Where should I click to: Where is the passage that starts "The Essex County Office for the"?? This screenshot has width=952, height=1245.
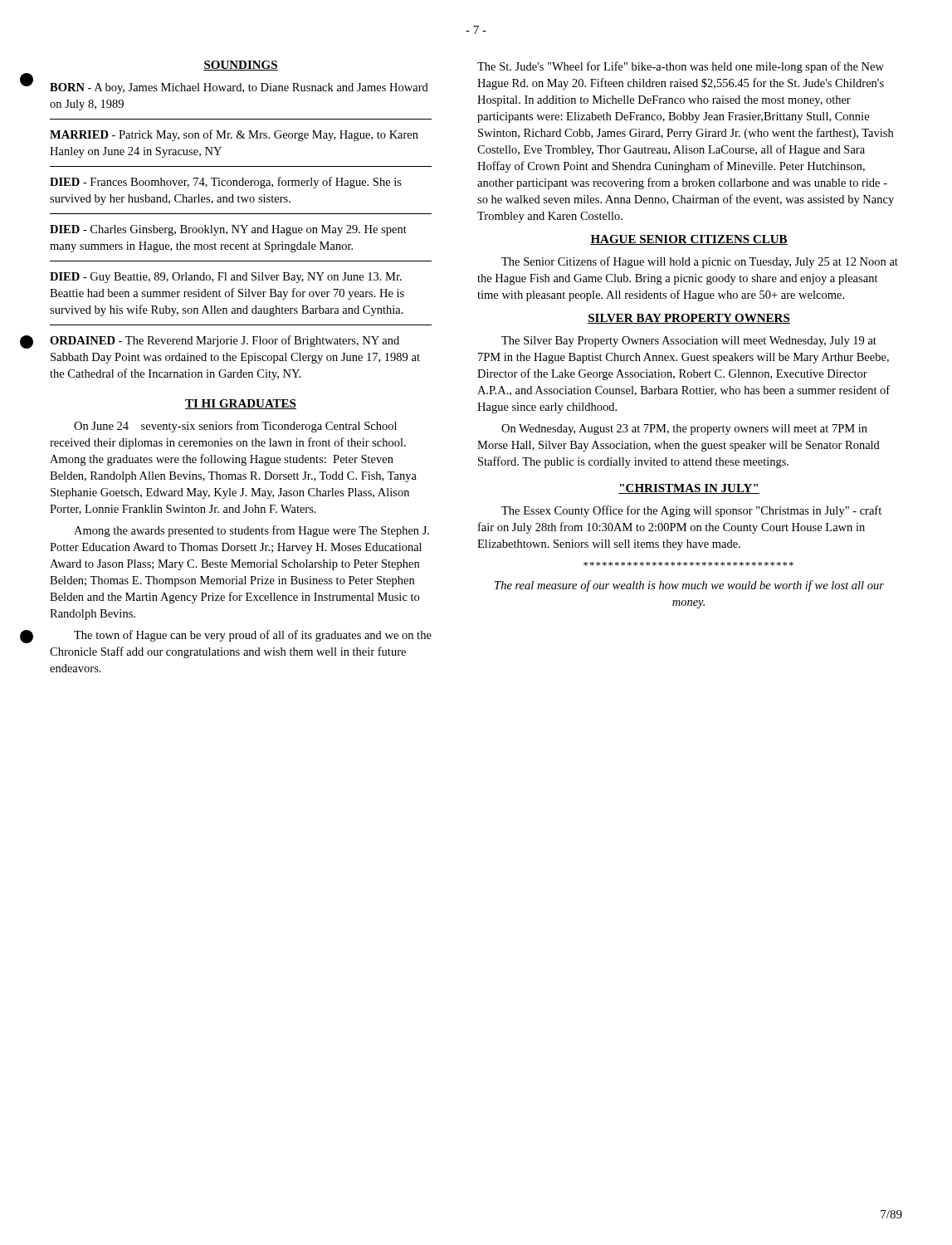(689, 527)
